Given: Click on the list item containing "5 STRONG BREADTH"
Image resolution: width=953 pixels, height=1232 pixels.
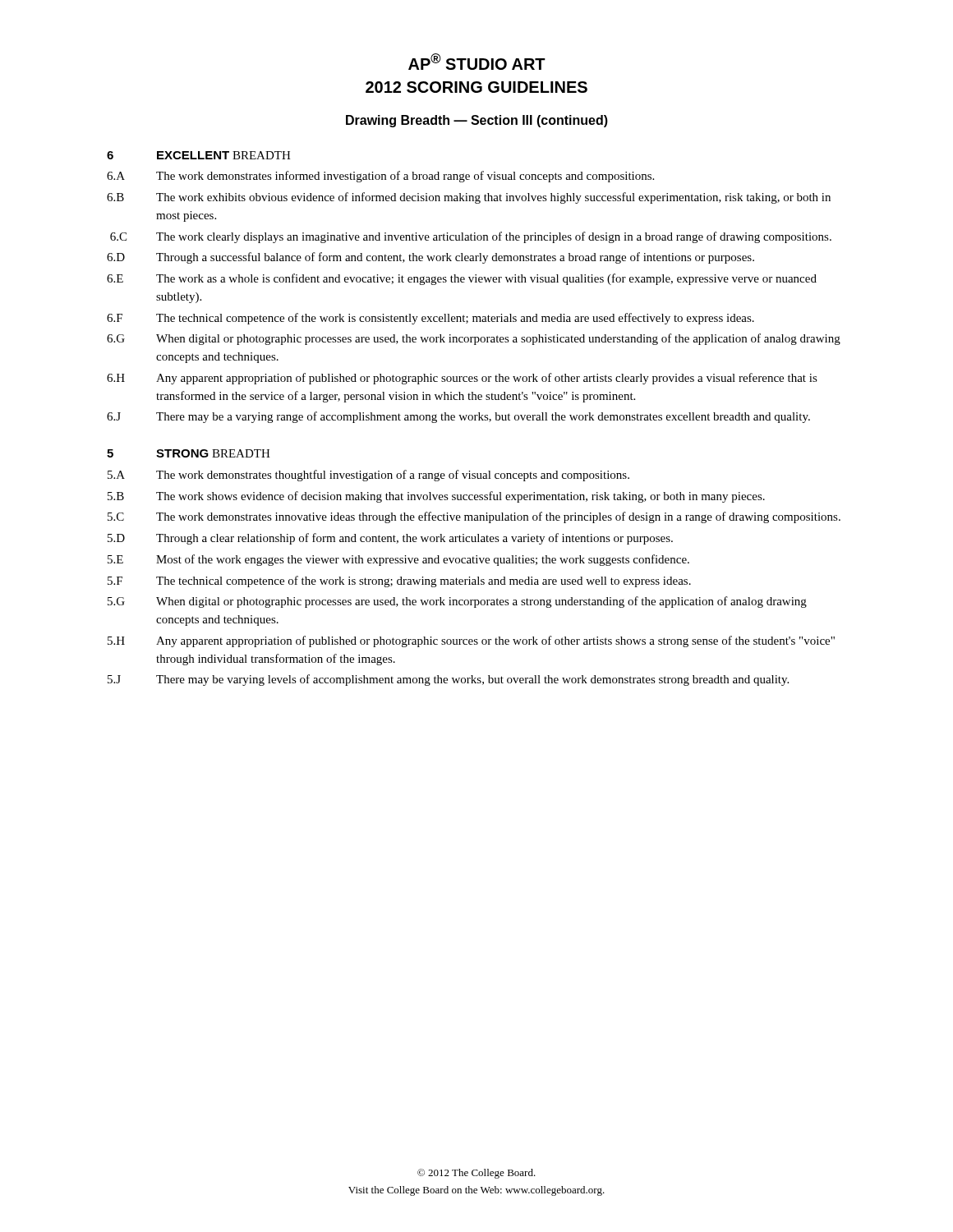Looking at the screenshot, I should (189, 453).
